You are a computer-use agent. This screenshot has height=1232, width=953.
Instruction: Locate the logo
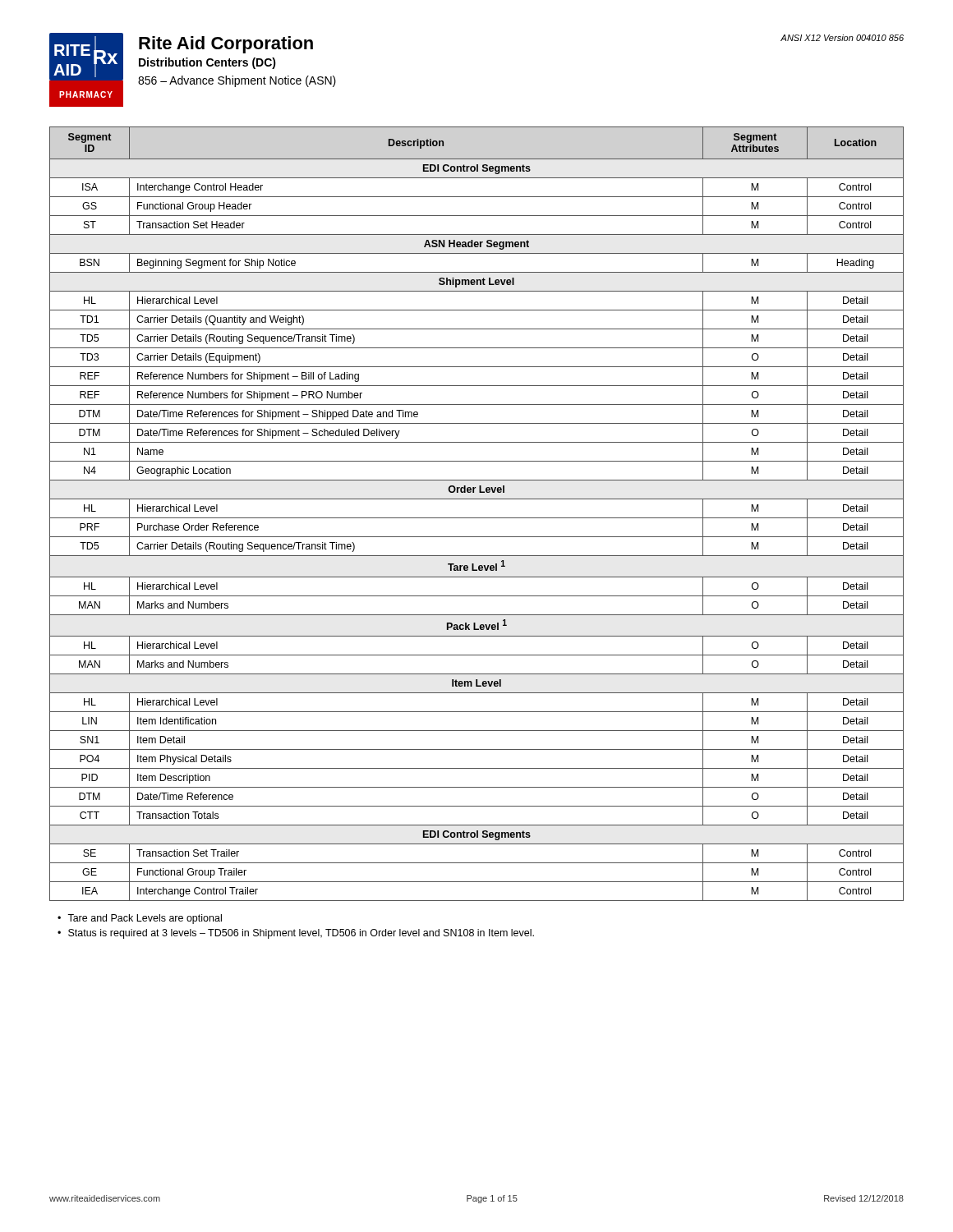86,70
